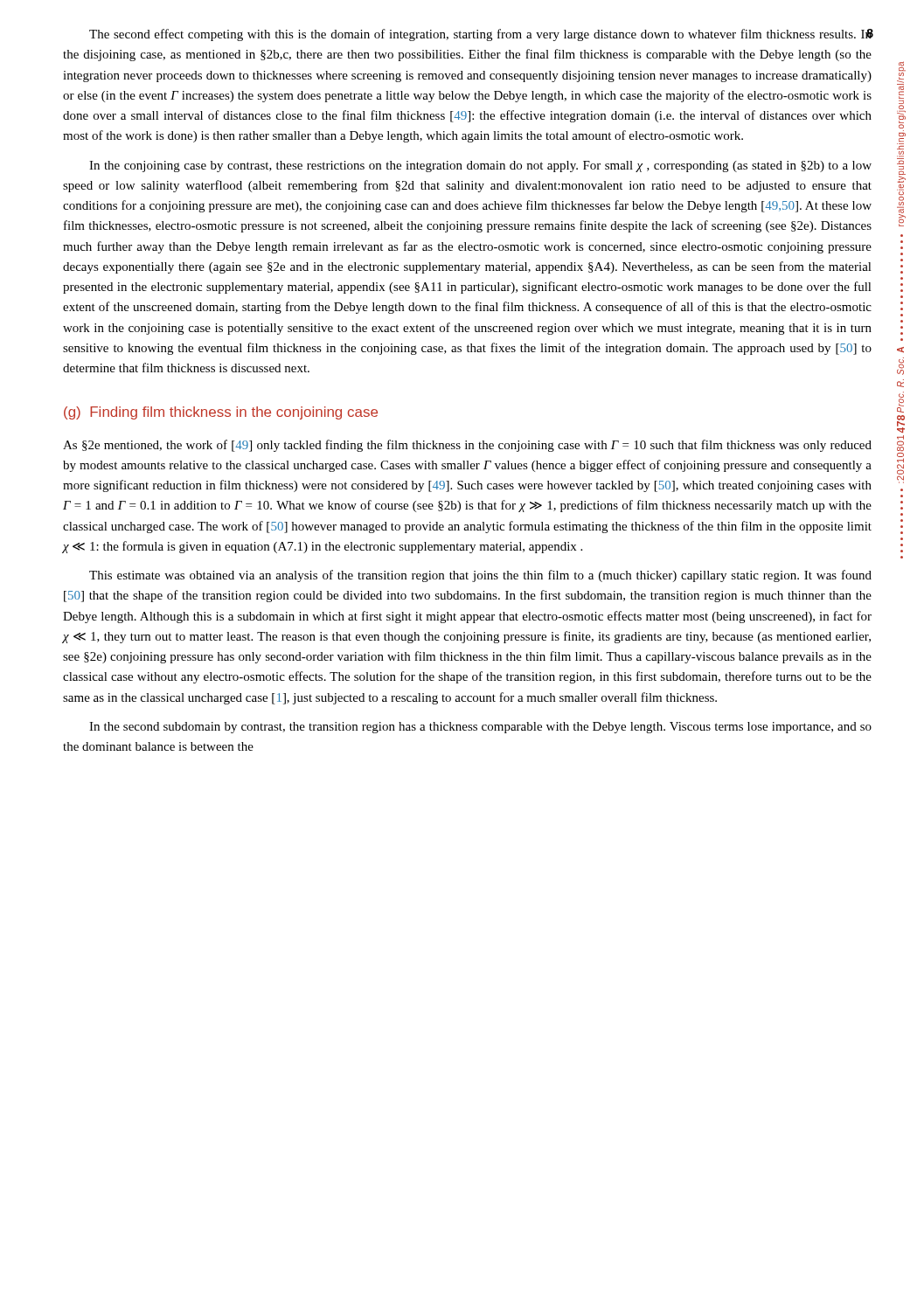Locate the text block with the text "This estimate was obtained via an analysis"
Screen dimensions: 1311x924
(467, 636)
